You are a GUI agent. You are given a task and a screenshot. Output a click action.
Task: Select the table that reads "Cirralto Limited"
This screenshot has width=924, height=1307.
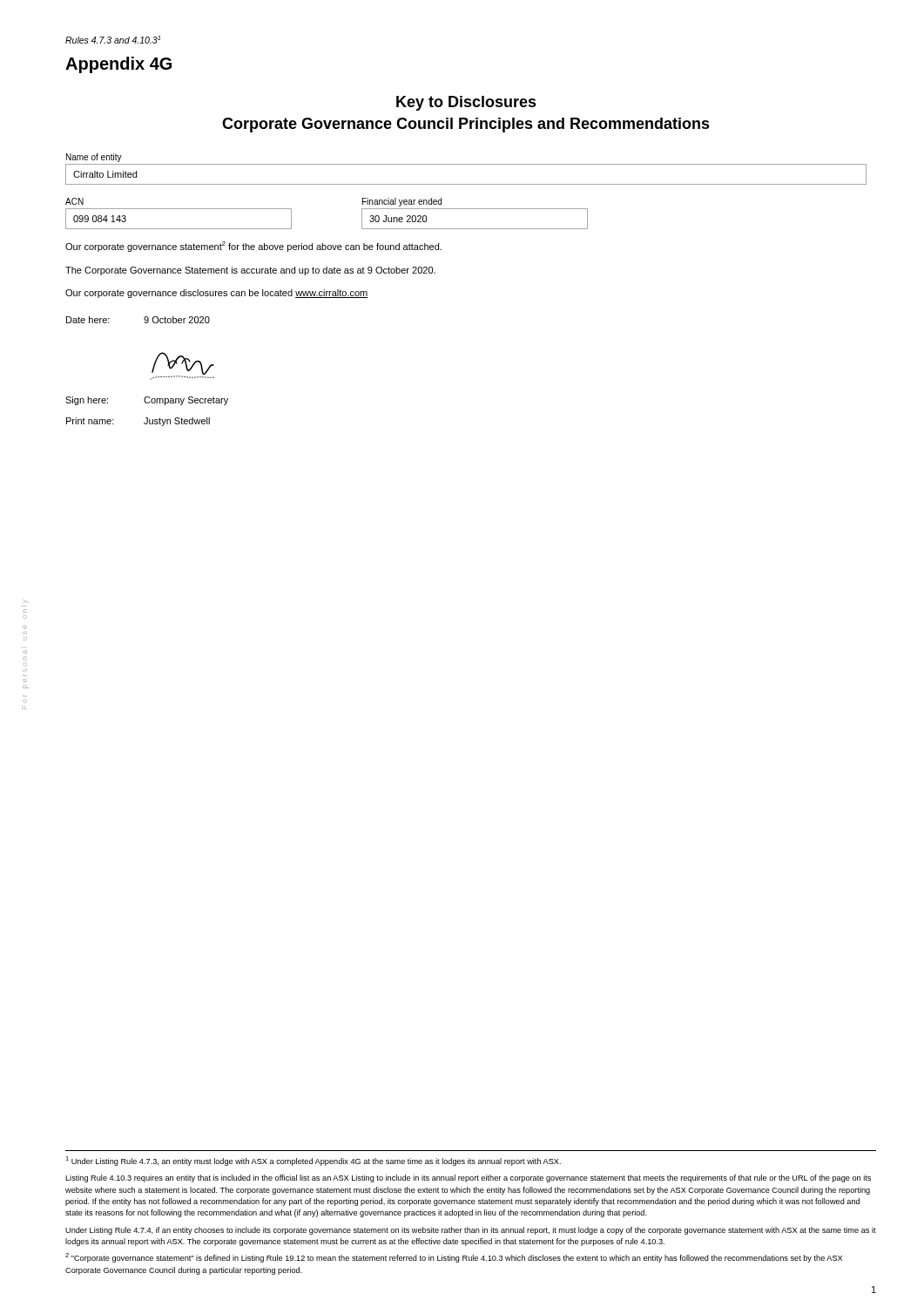[466, 174]
